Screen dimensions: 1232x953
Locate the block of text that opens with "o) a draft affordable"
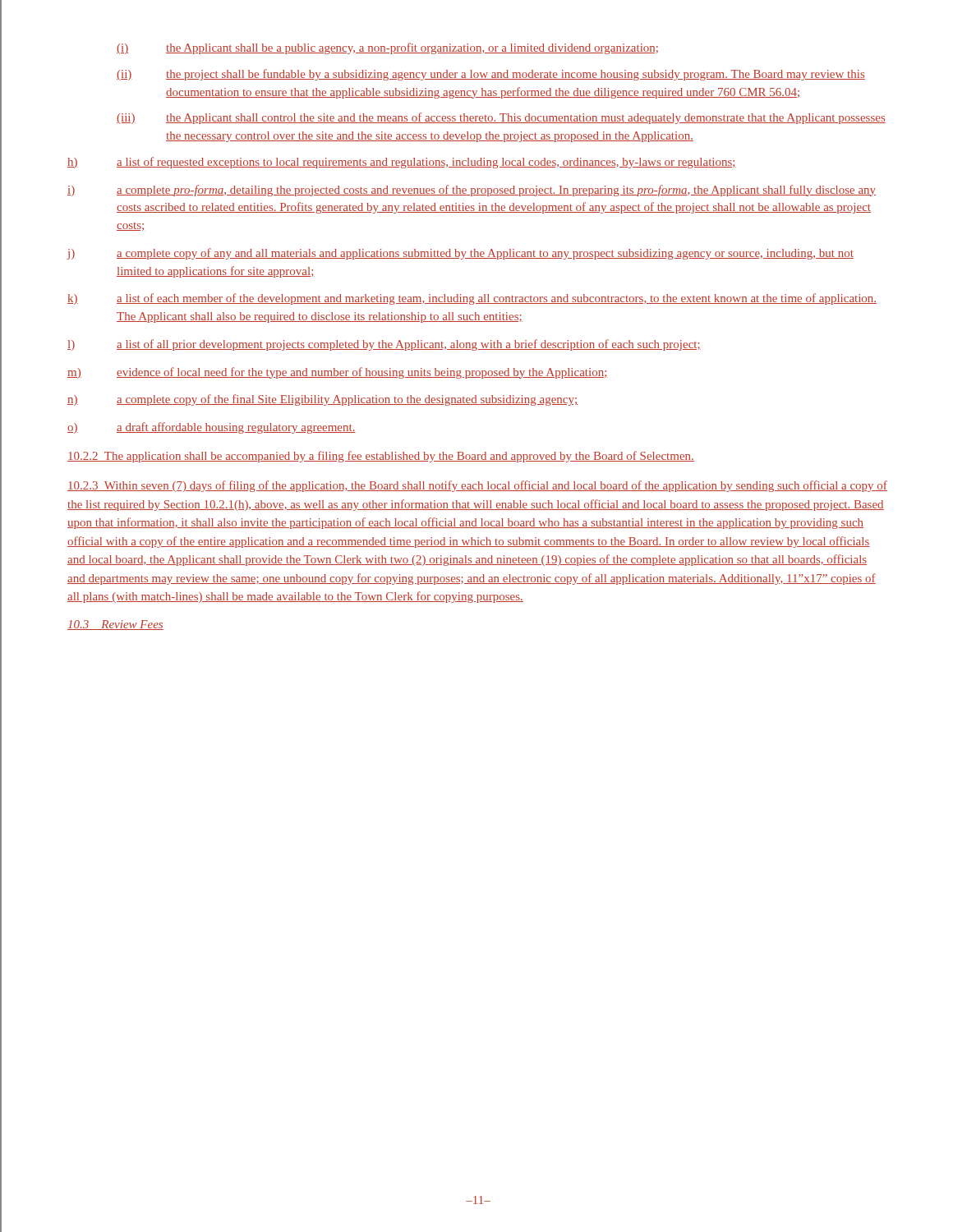(211, 428)
